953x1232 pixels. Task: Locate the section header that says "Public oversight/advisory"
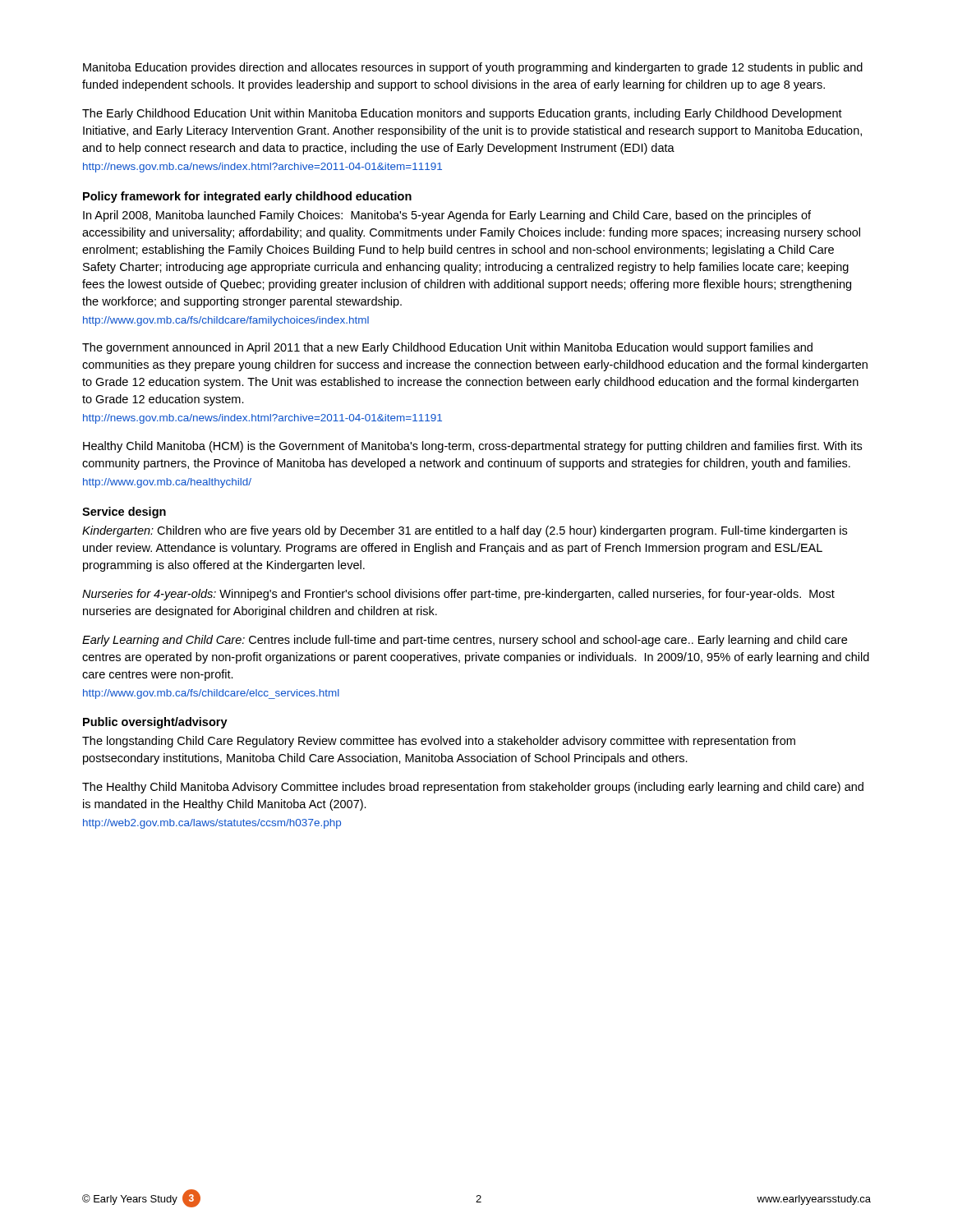155,723
